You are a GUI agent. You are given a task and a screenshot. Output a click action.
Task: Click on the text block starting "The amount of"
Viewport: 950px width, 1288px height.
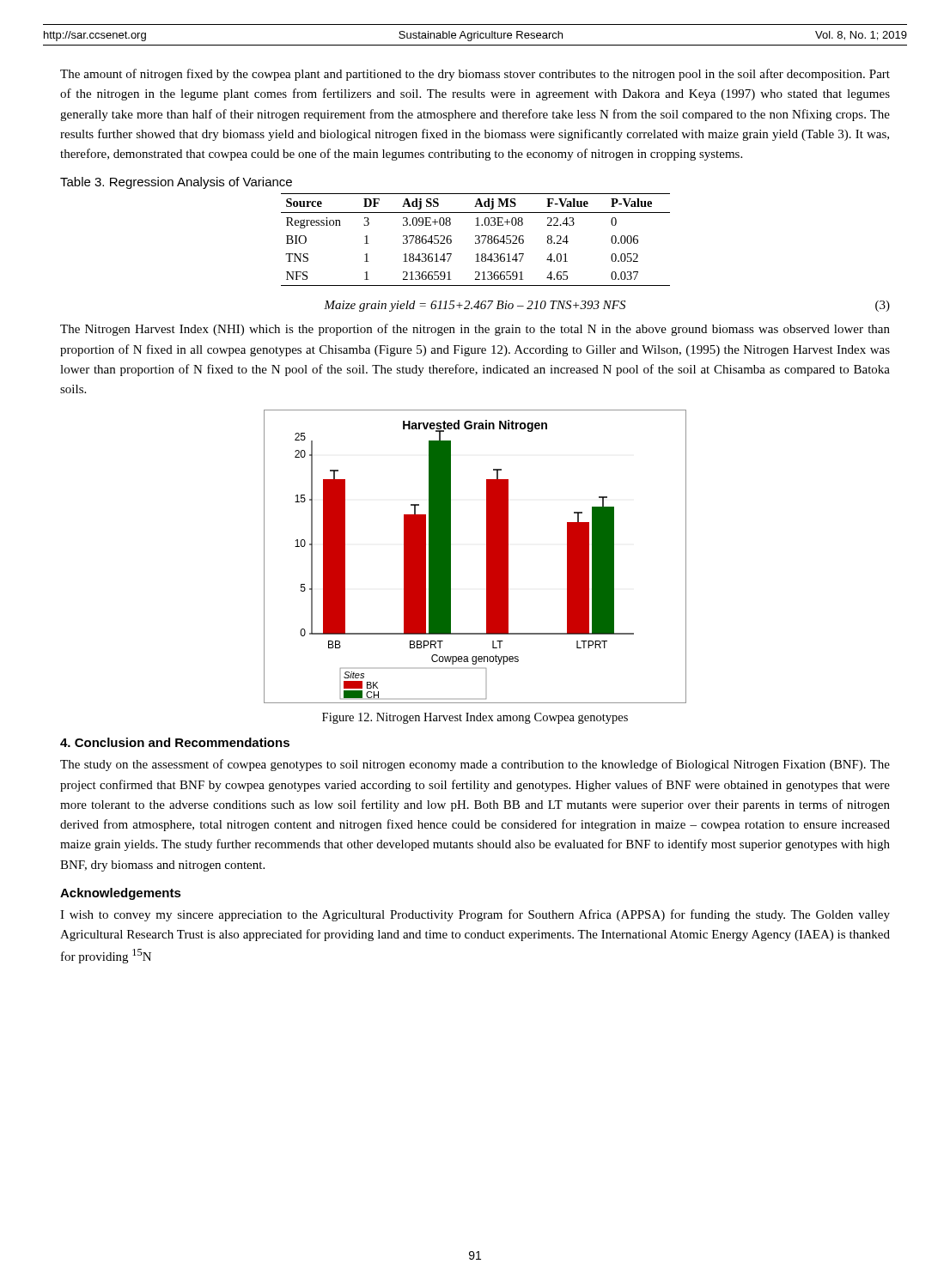(x=475, y=114)
